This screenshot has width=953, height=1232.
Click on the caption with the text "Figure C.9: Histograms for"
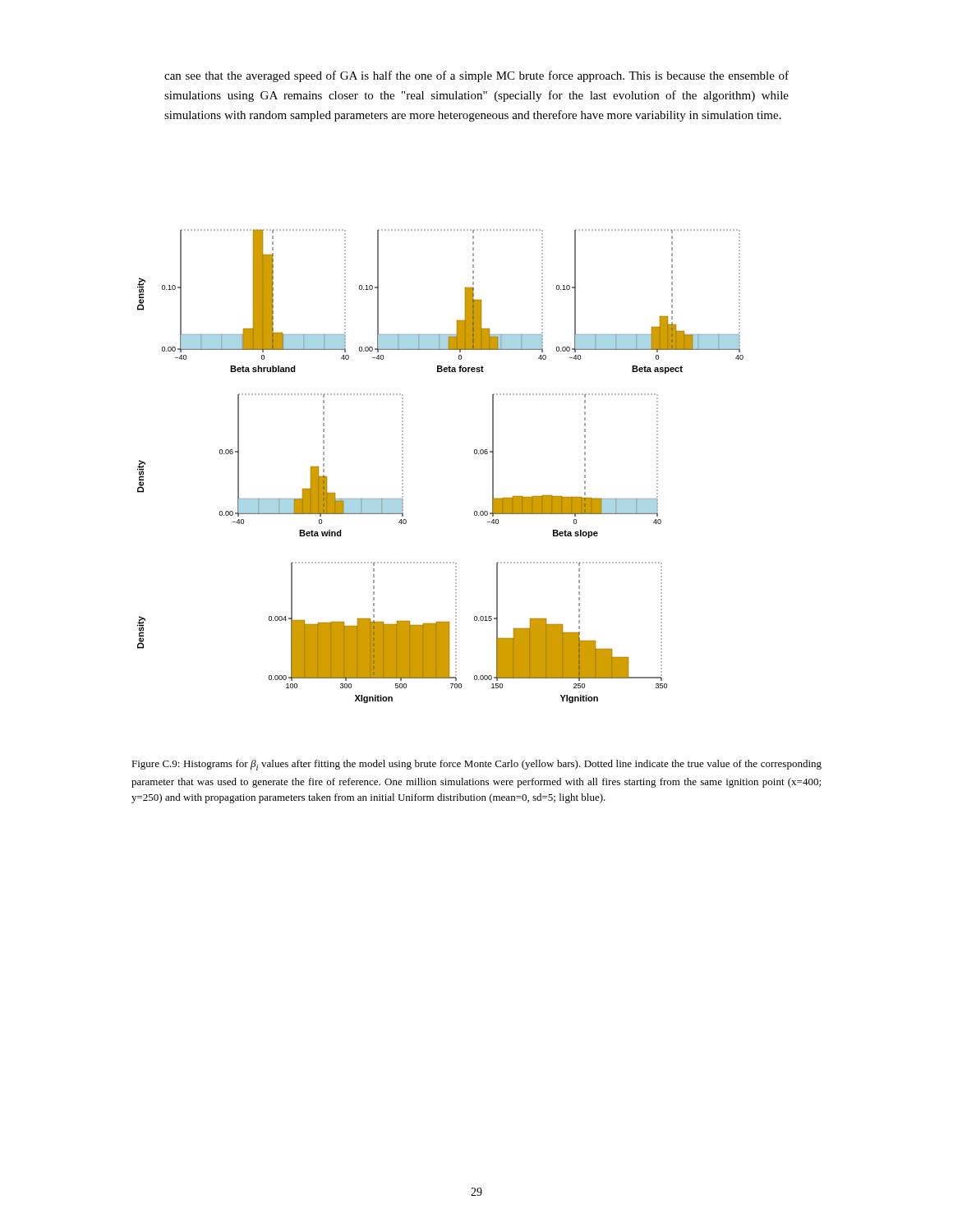point(476,780)
